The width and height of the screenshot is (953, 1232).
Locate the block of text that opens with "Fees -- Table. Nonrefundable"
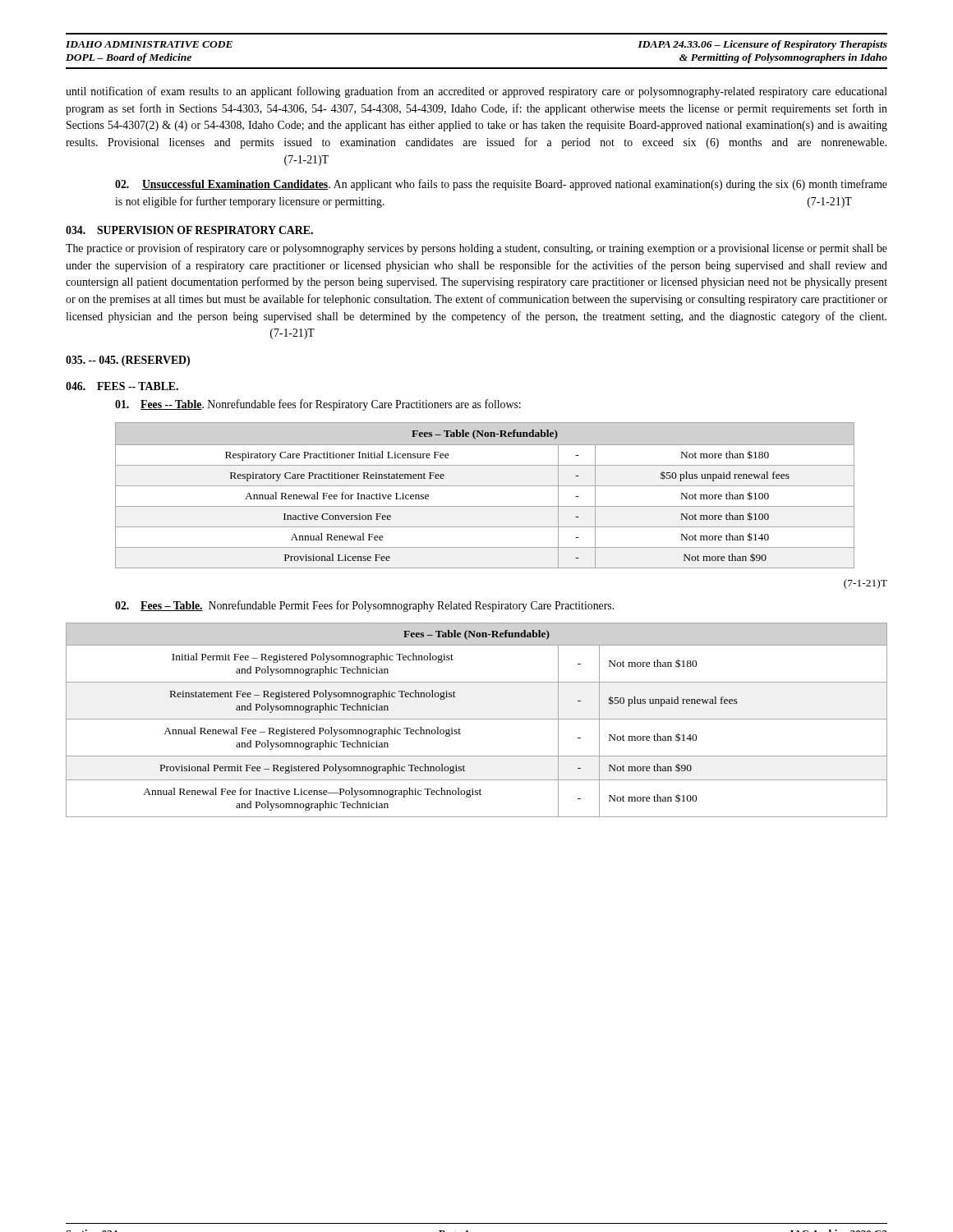tap(318, 404)
